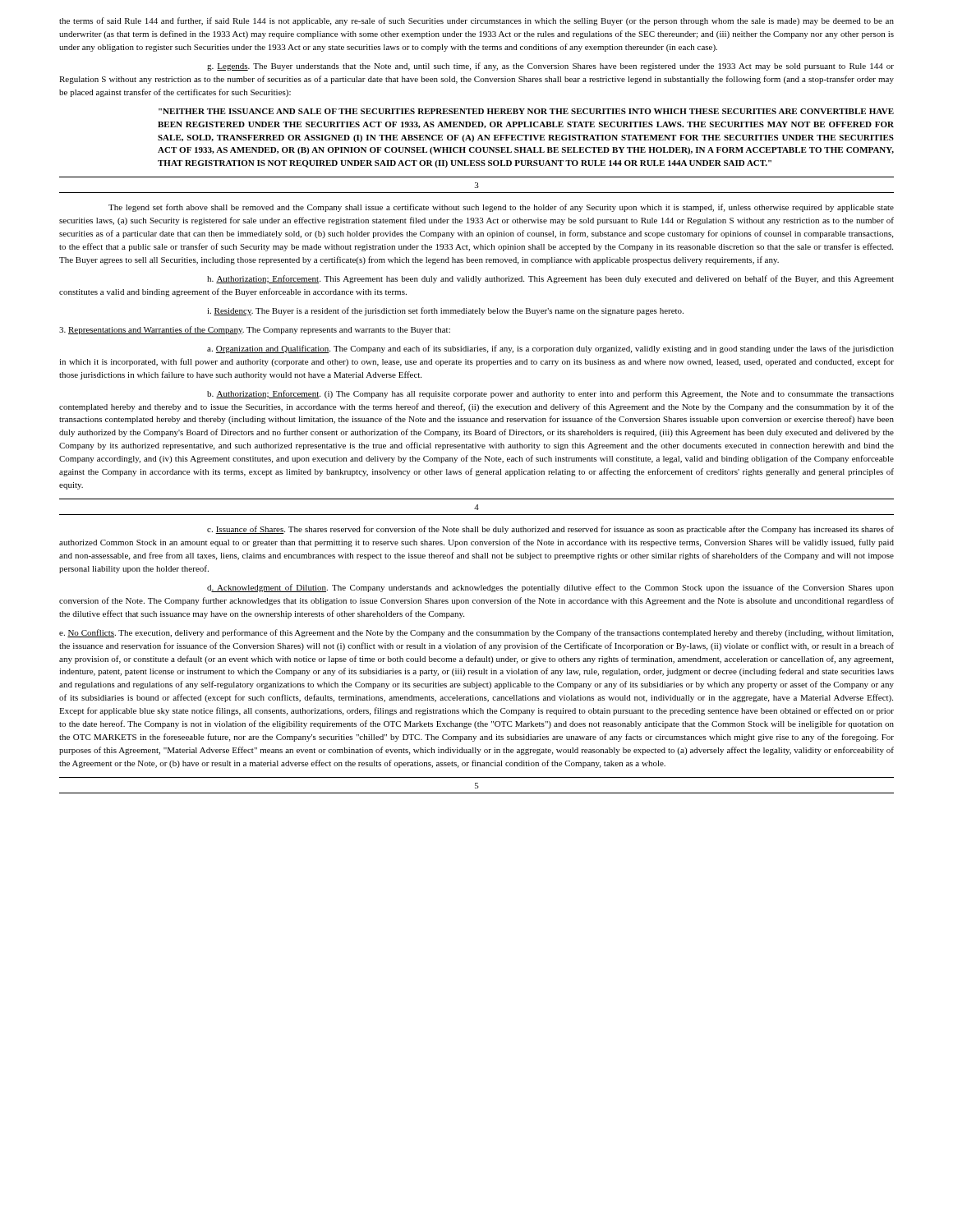Locate the element starting "g. Legends. The Buyer understands that"
This screenshot has width=953, height=1232.
click(476, 79)
